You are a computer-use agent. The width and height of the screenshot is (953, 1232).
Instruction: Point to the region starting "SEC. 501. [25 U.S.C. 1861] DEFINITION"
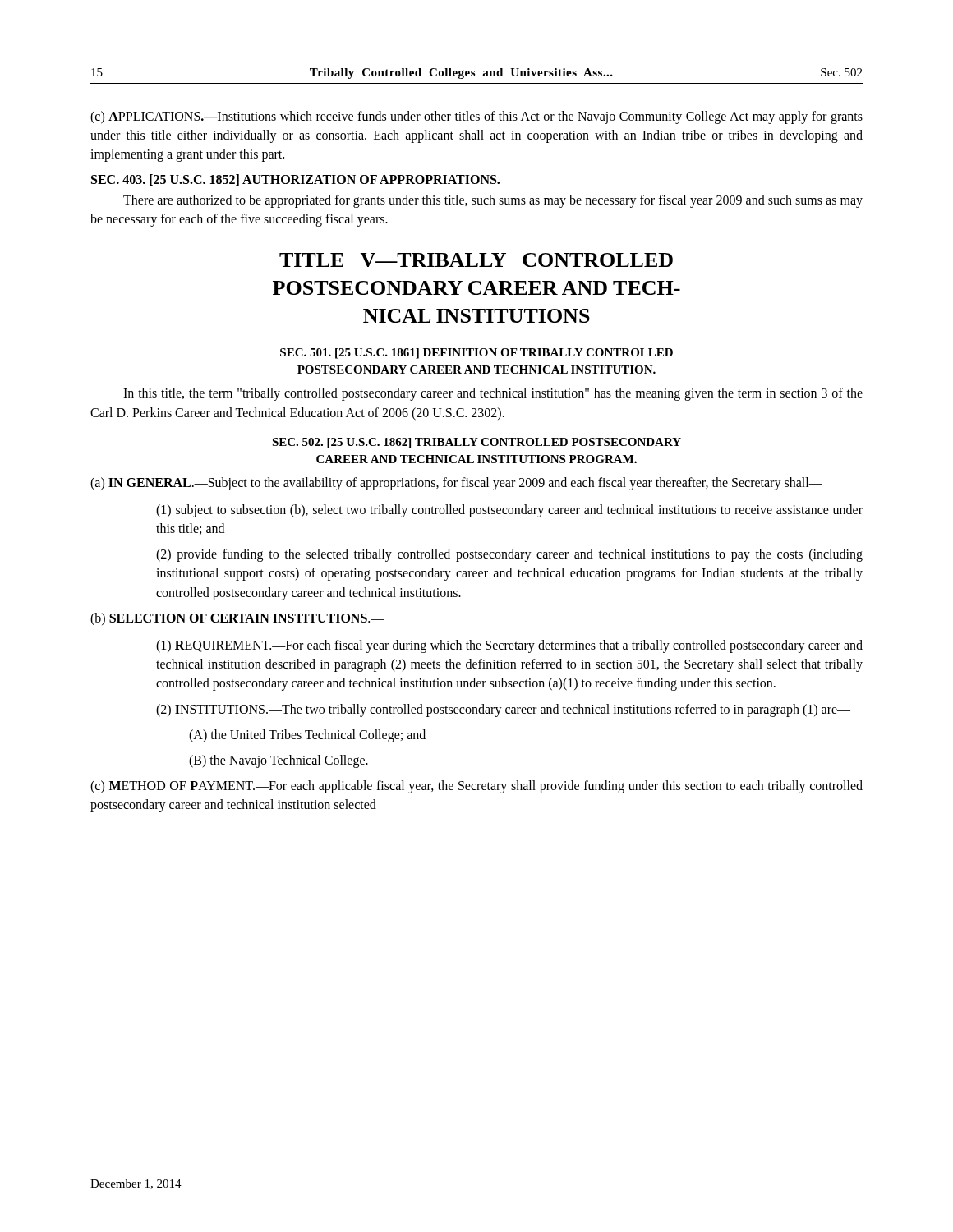click(476, 361)
